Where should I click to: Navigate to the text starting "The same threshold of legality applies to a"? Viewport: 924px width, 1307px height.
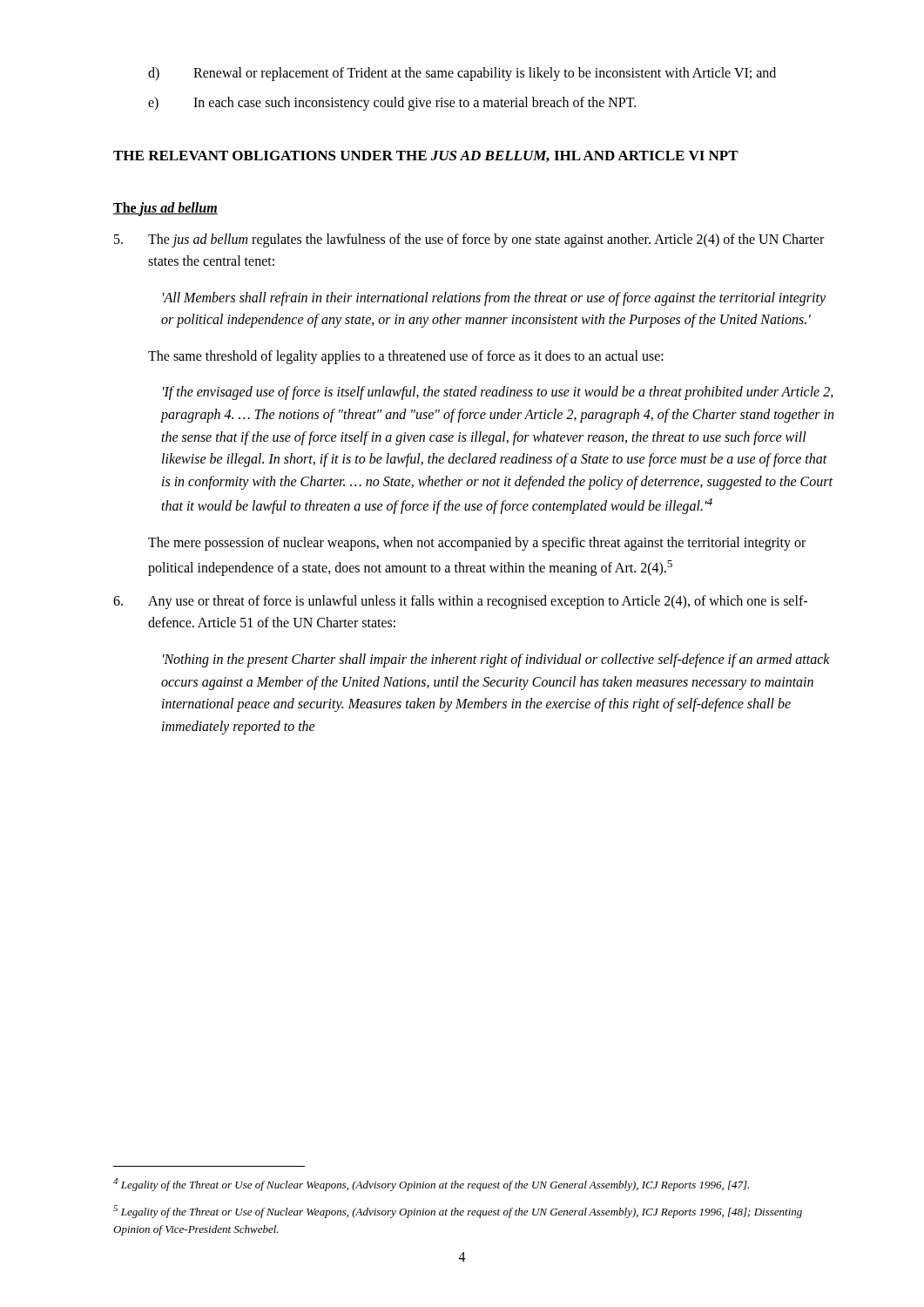pyautogui.click(x=406, y=356)
